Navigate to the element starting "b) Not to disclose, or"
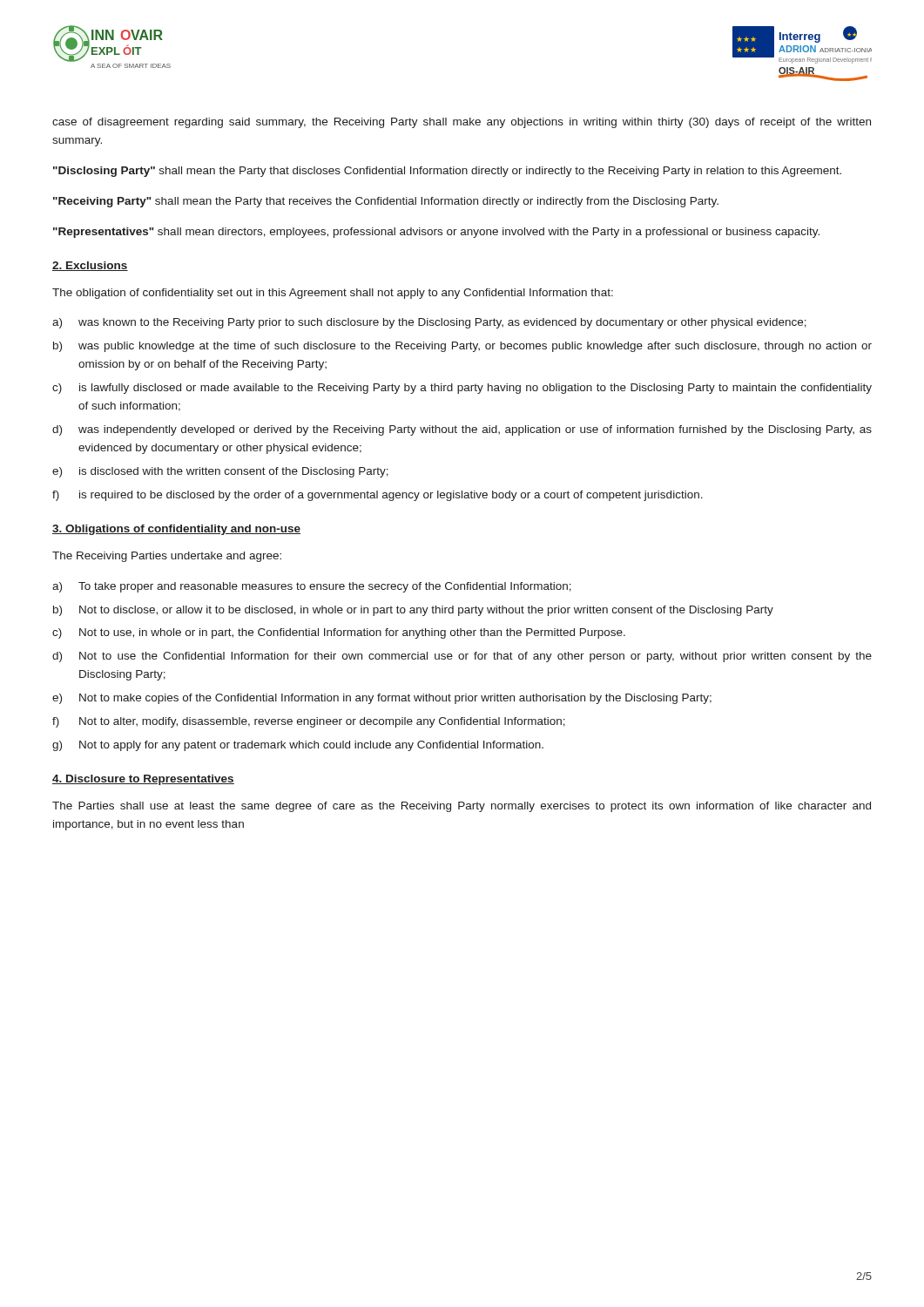Screen dimensions: 1307x924 (462, 610)
